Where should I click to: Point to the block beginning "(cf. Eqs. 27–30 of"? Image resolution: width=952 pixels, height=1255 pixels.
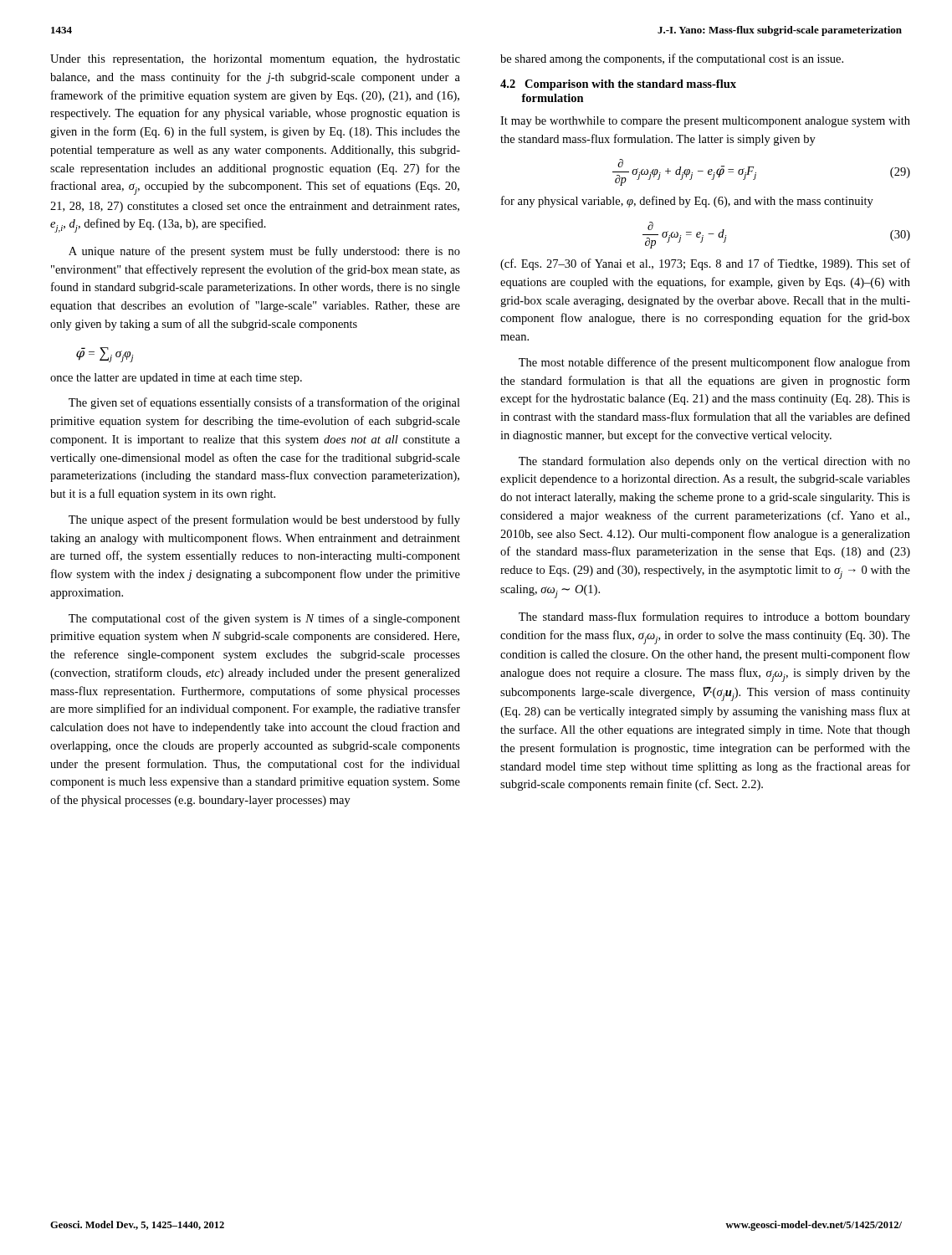[x=705, y=525]
